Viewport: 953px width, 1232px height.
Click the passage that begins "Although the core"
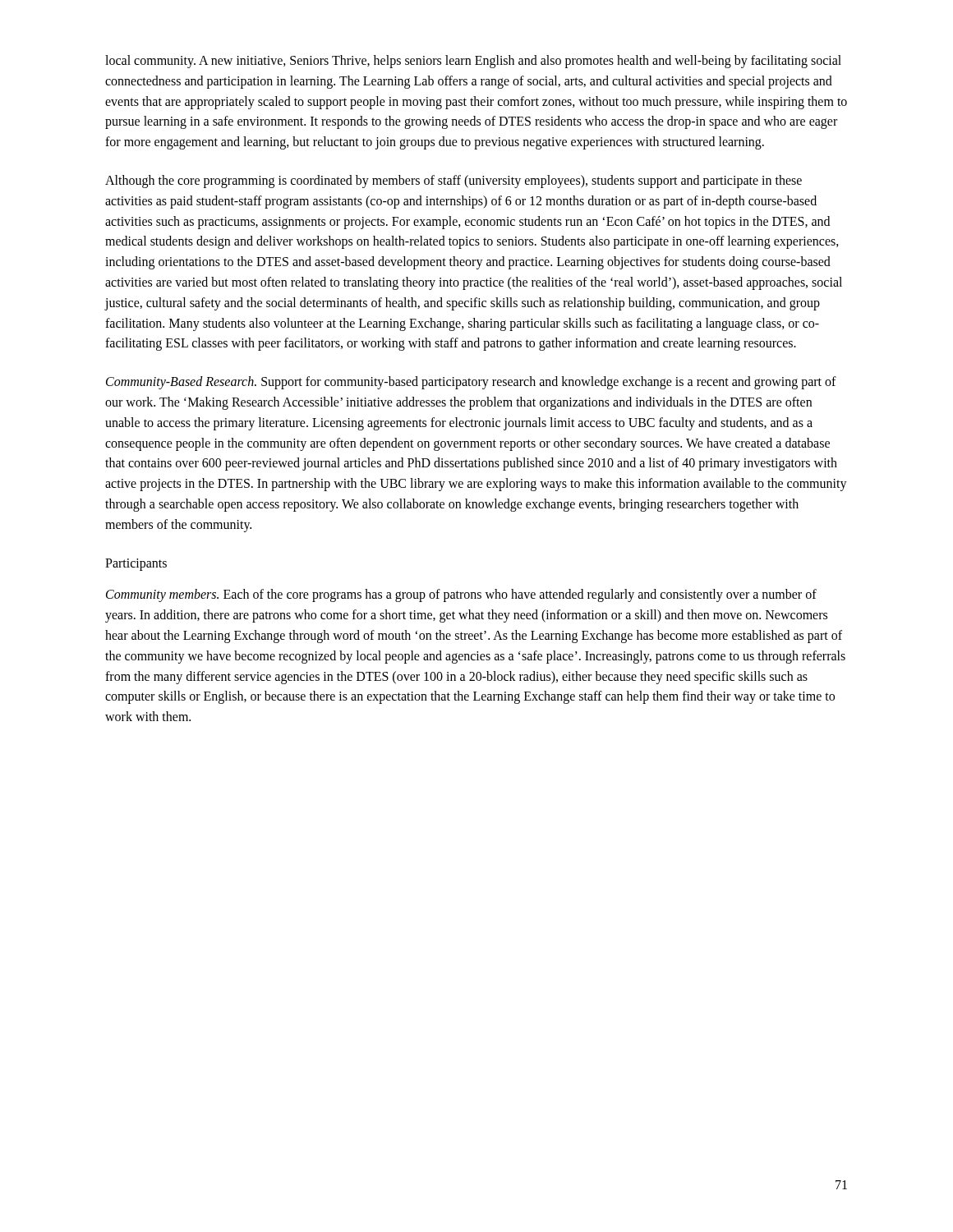click(x=474, y=262)
